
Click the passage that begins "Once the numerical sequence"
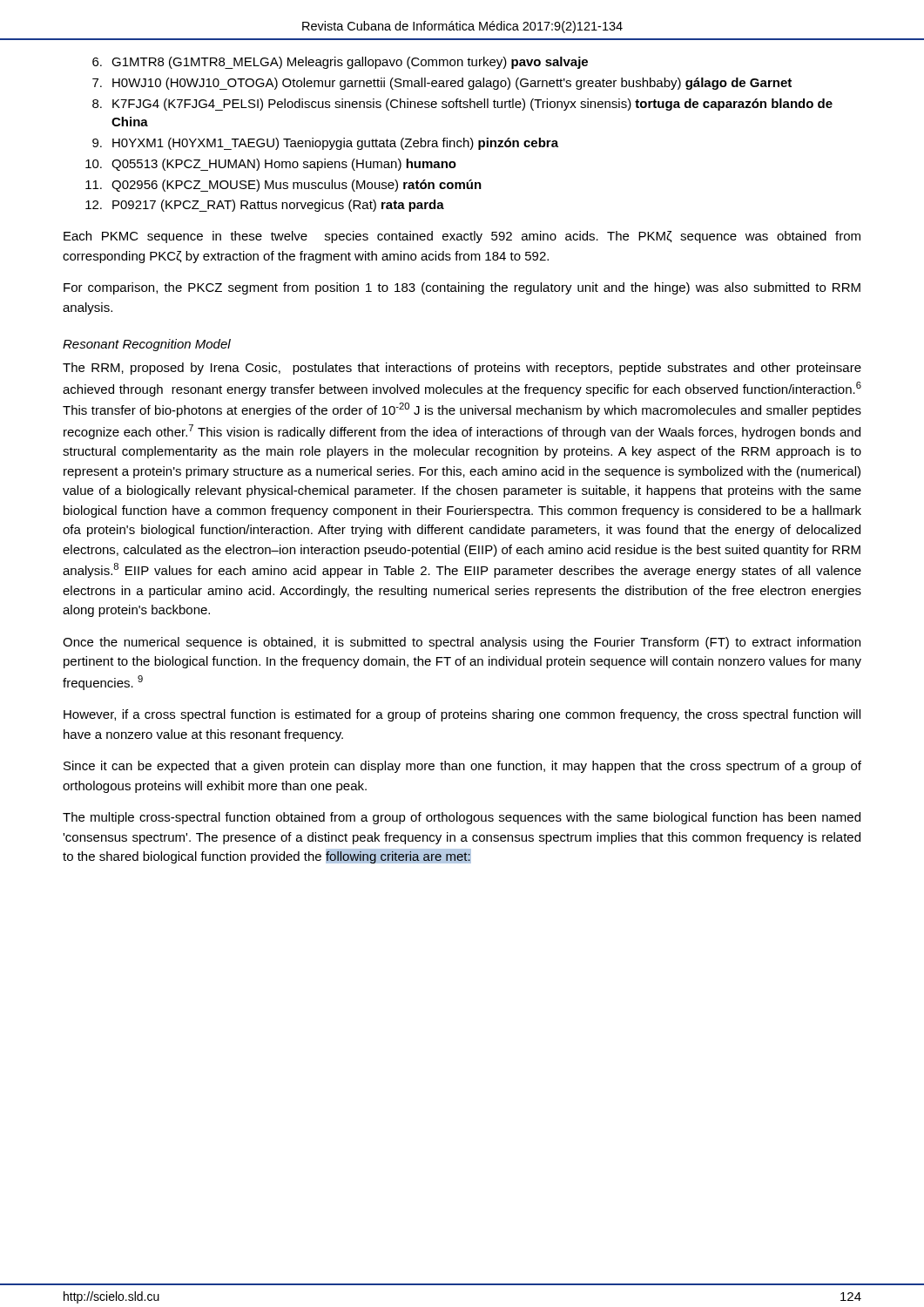click(462, 662)
